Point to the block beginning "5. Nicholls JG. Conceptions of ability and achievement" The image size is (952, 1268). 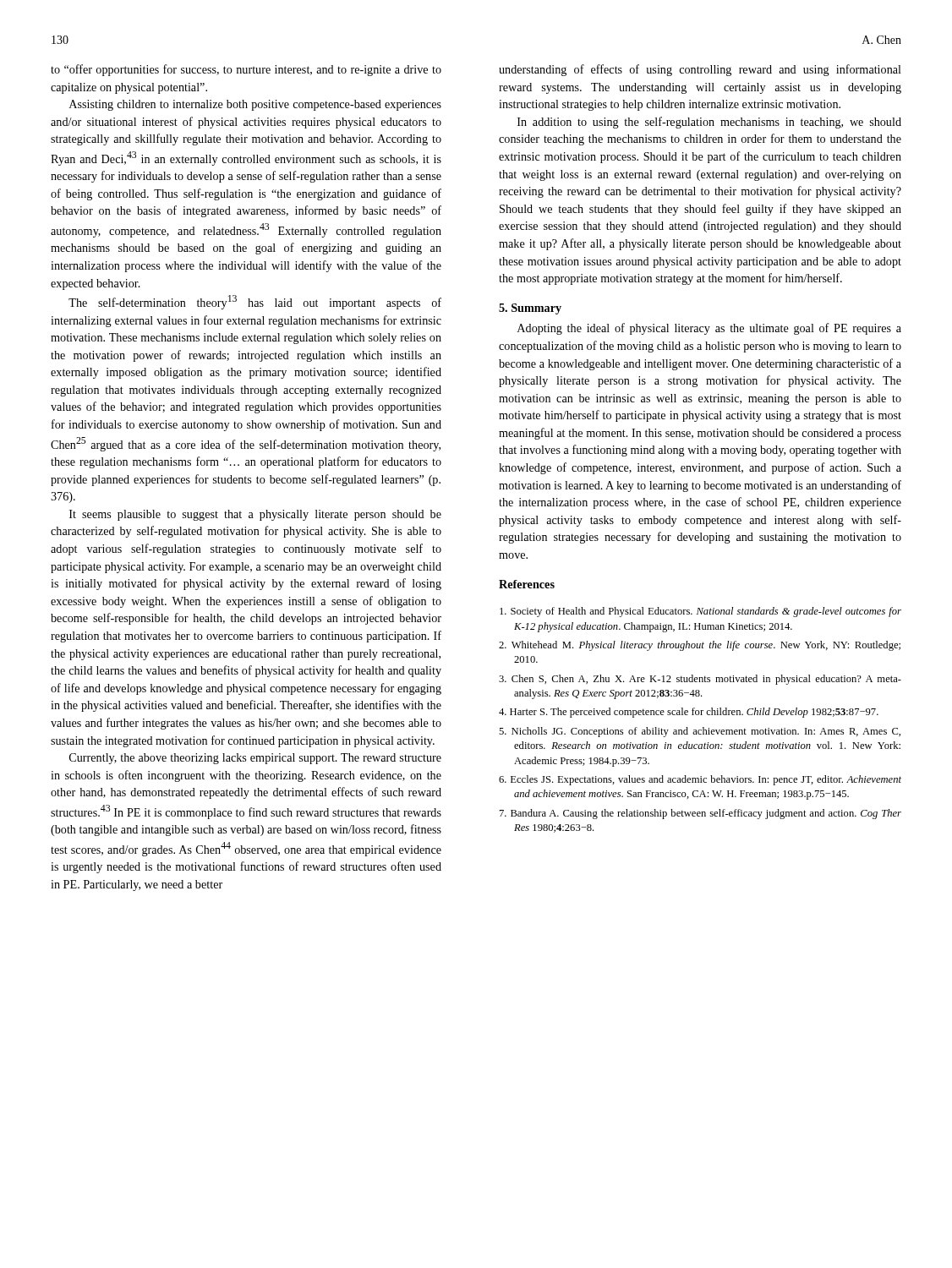click(x=700, y=746)
